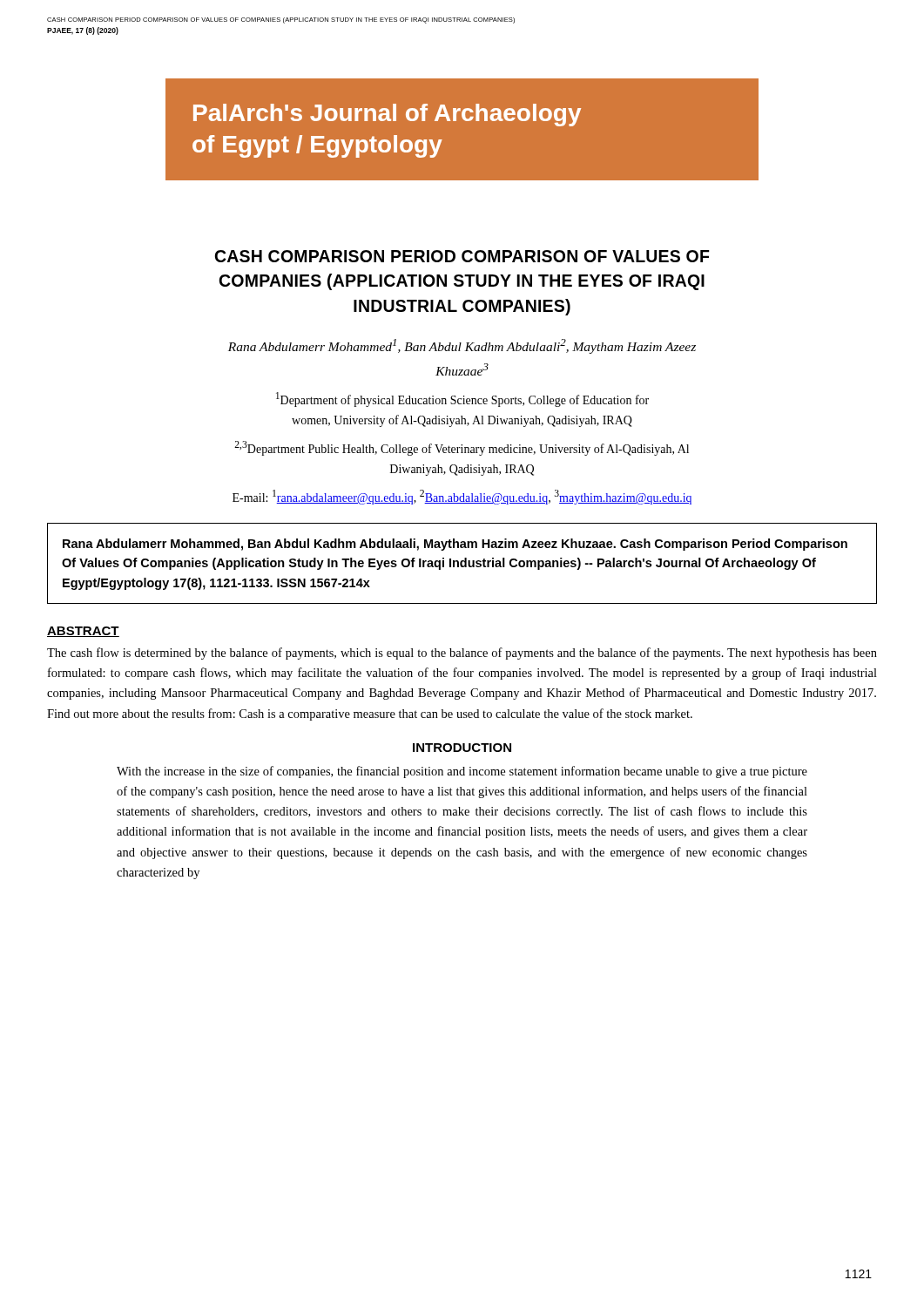Select the logo
This screenshot has height=1307, width=924.
pos(462,129)
